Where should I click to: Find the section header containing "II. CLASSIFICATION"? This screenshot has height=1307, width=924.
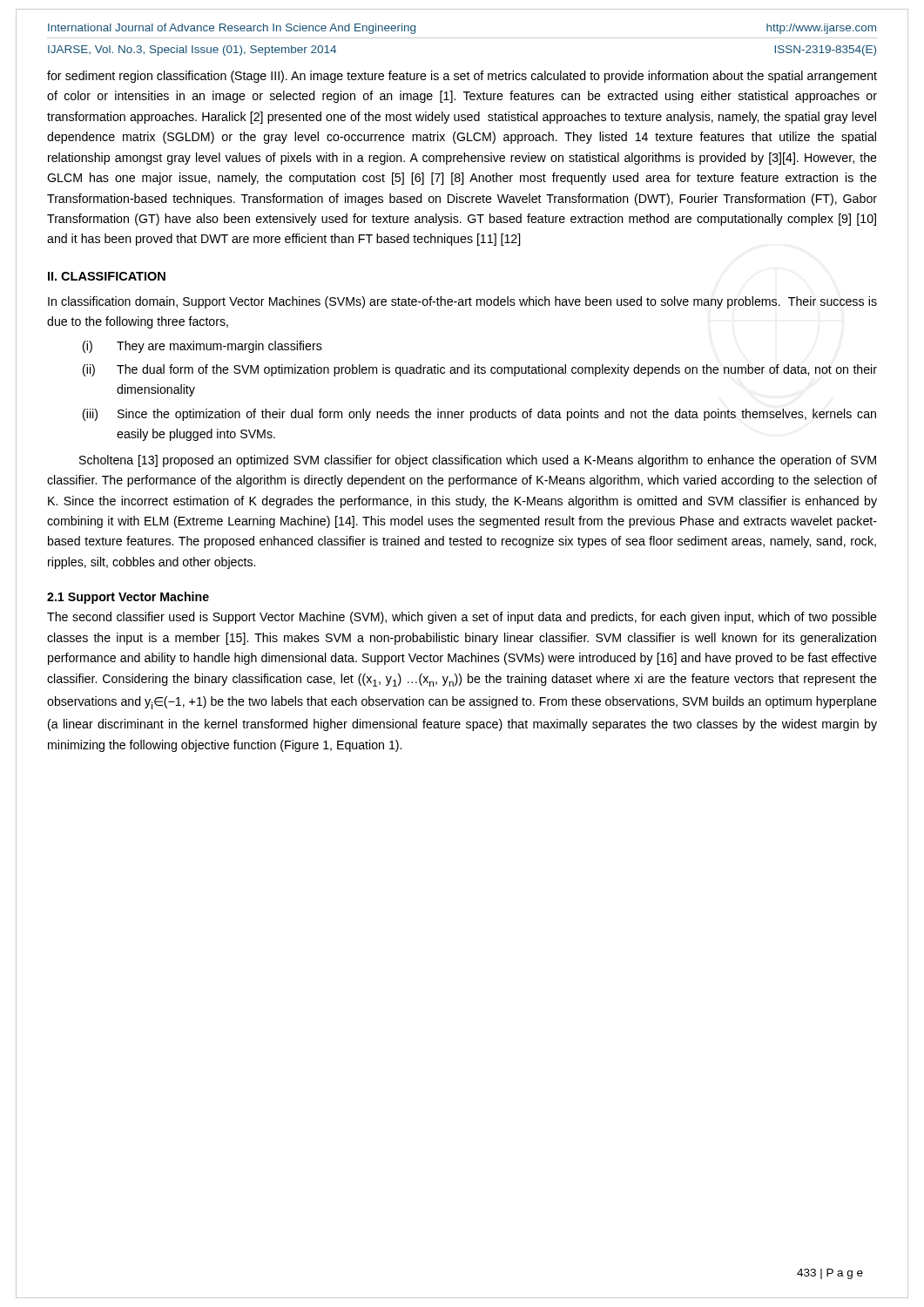click(x=107, y=276)
